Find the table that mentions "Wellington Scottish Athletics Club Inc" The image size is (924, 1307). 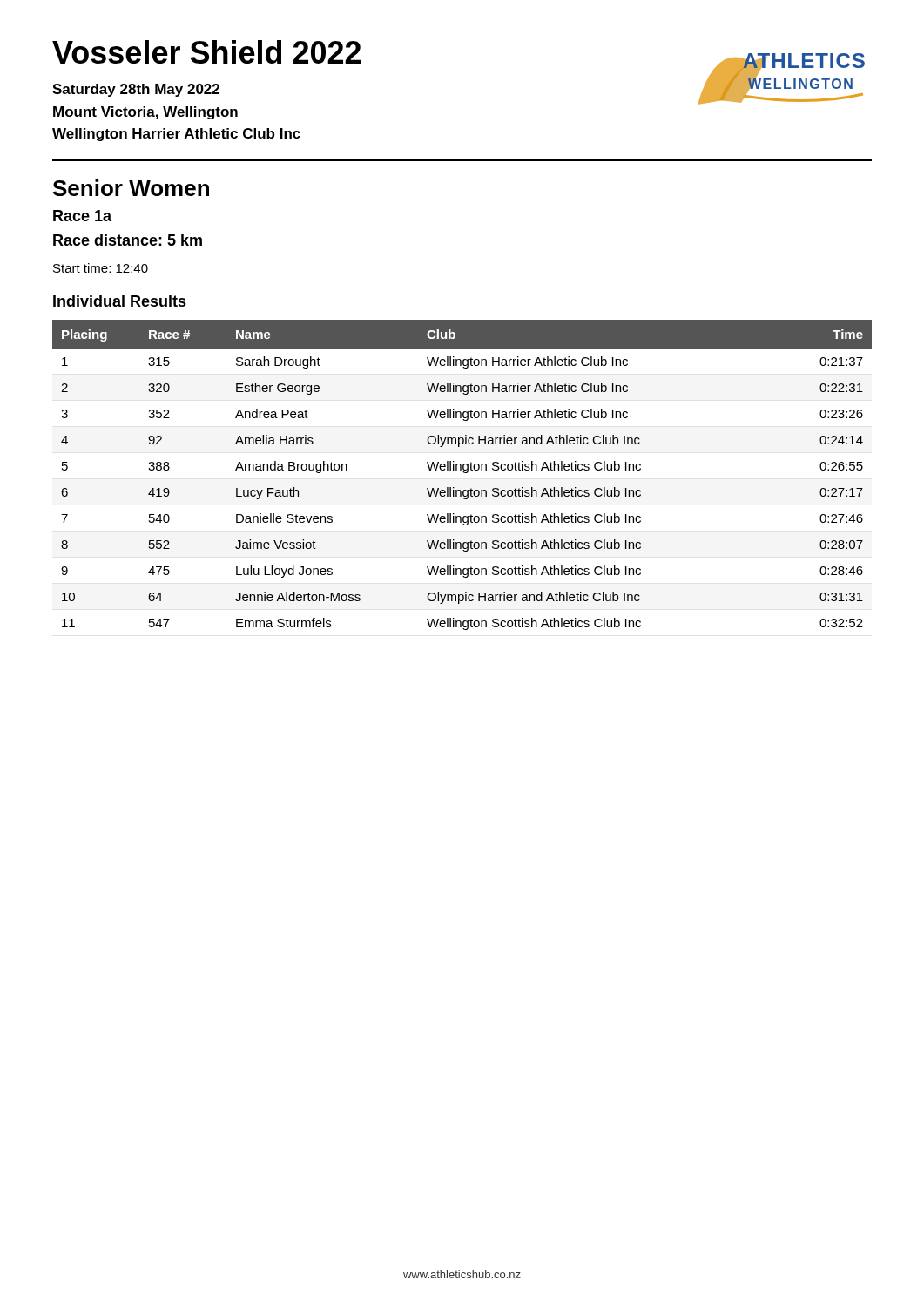[462, 478]
